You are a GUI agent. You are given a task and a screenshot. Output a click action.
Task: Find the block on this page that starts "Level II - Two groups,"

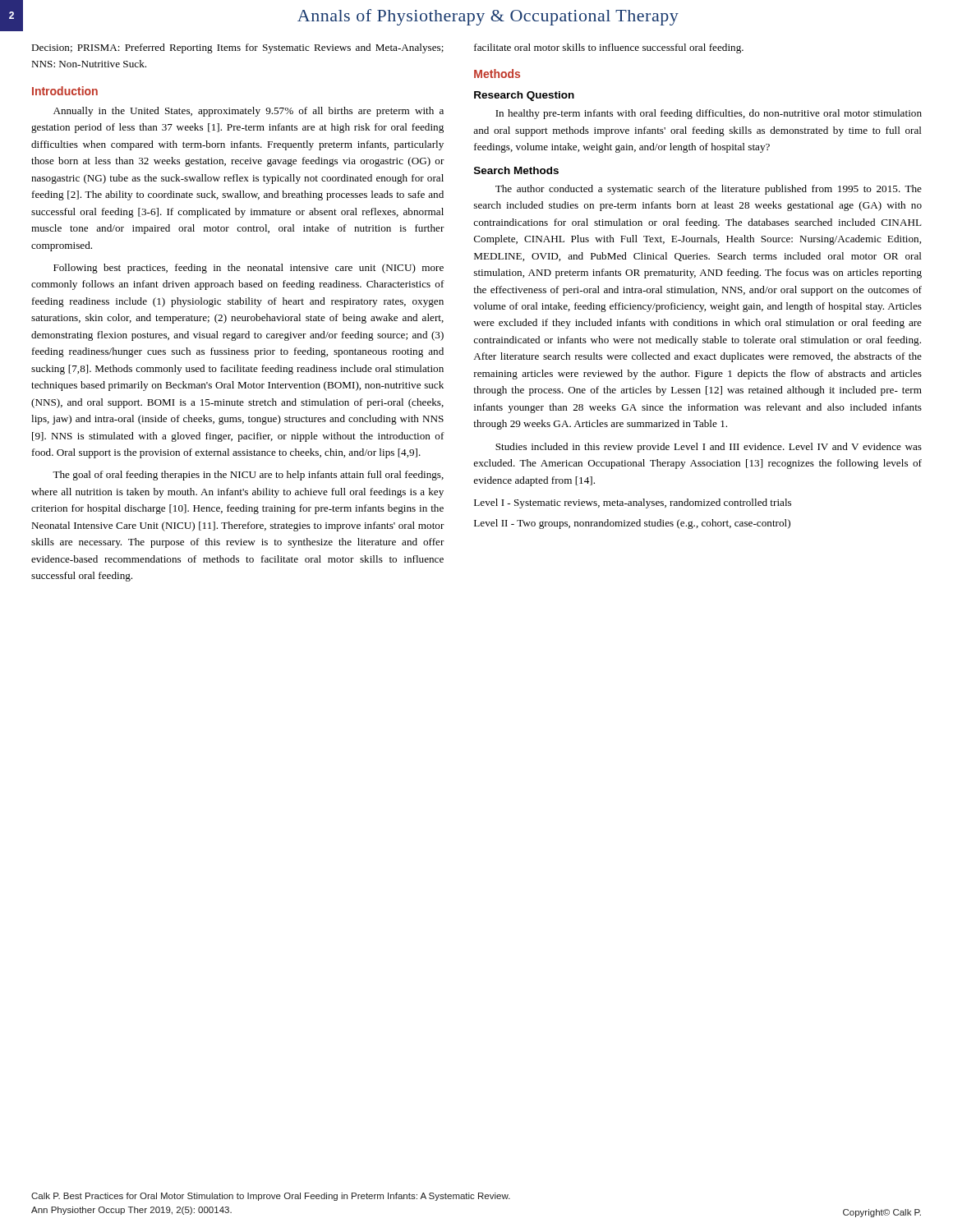point(698,524)
